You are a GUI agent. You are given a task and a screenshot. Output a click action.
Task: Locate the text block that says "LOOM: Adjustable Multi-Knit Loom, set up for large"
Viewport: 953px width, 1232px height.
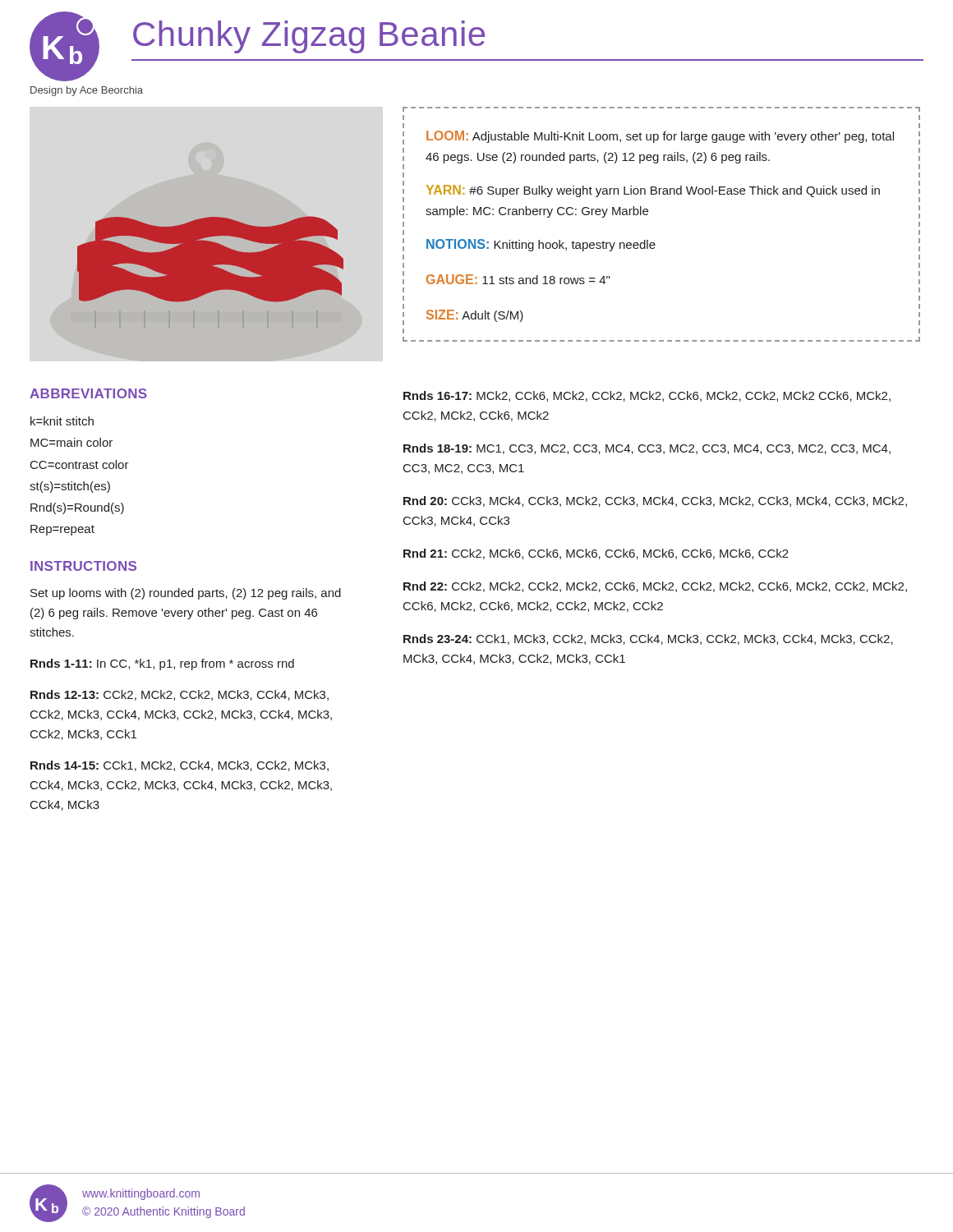(660, 146)
